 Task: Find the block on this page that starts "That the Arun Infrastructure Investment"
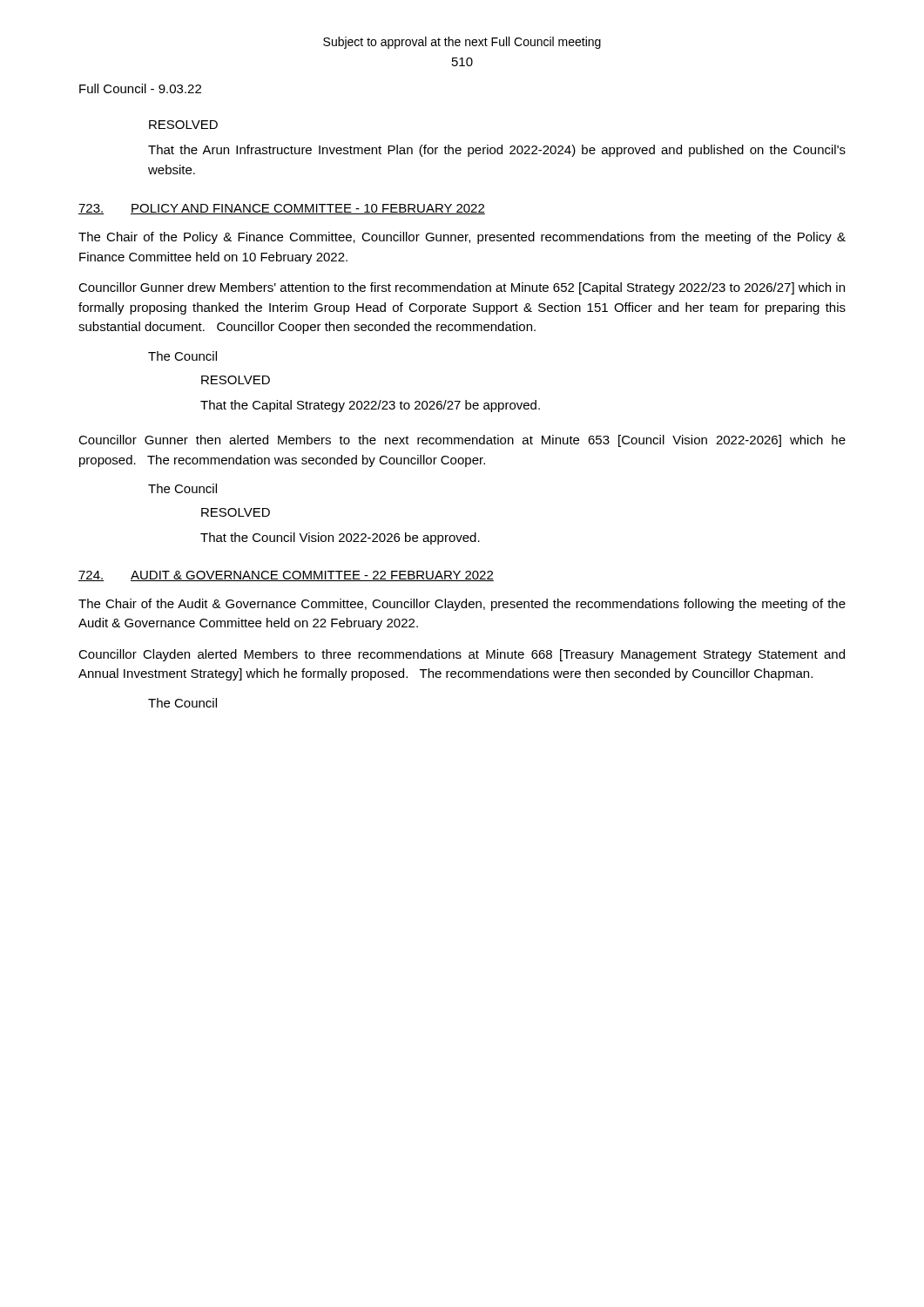(497, 159)
